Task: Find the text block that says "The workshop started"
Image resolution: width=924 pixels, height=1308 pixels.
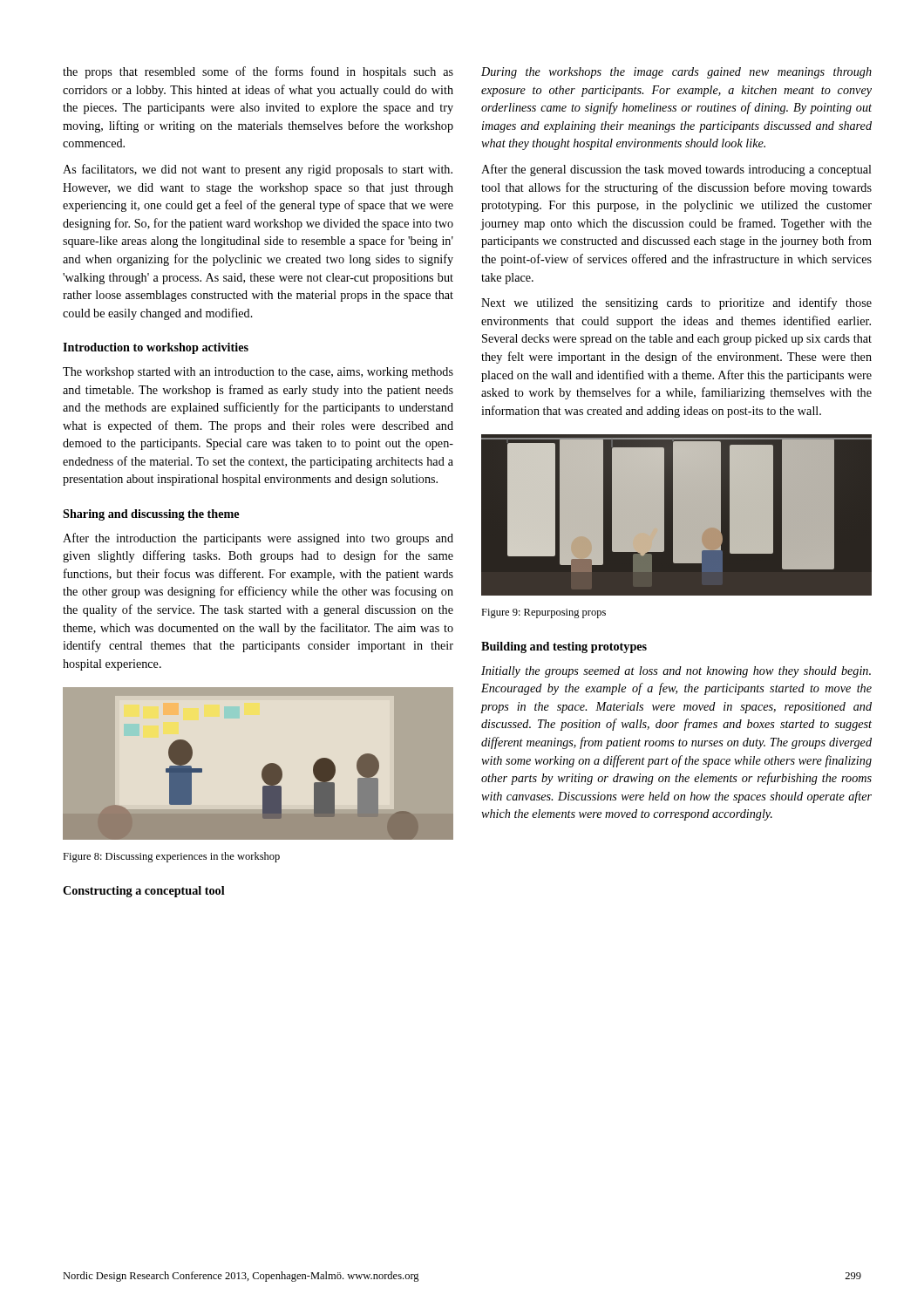Action: pos(258,426)
